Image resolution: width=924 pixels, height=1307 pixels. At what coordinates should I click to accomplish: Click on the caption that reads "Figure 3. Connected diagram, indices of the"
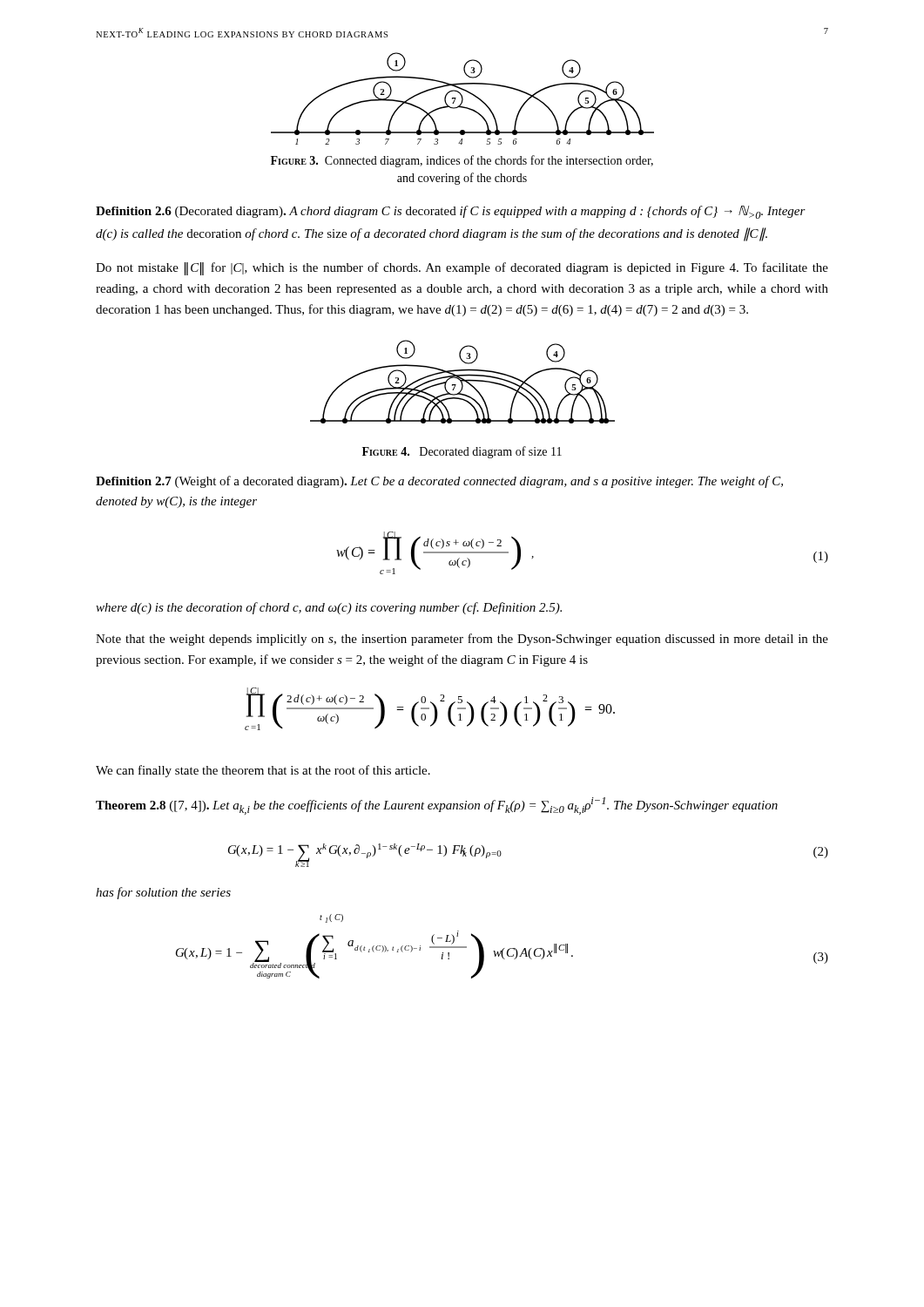(462, 169)
